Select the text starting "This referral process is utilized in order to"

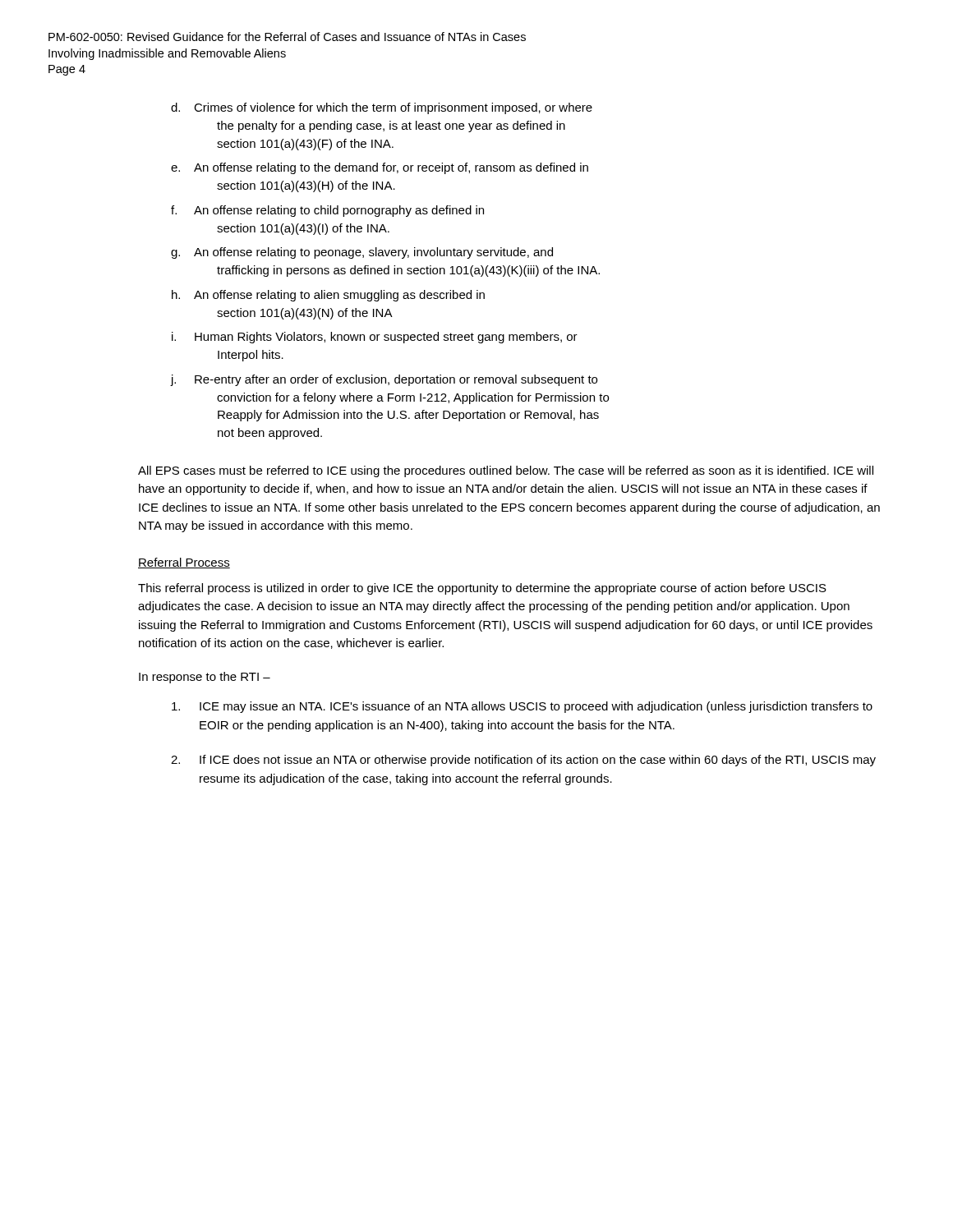tap(505, 615)
